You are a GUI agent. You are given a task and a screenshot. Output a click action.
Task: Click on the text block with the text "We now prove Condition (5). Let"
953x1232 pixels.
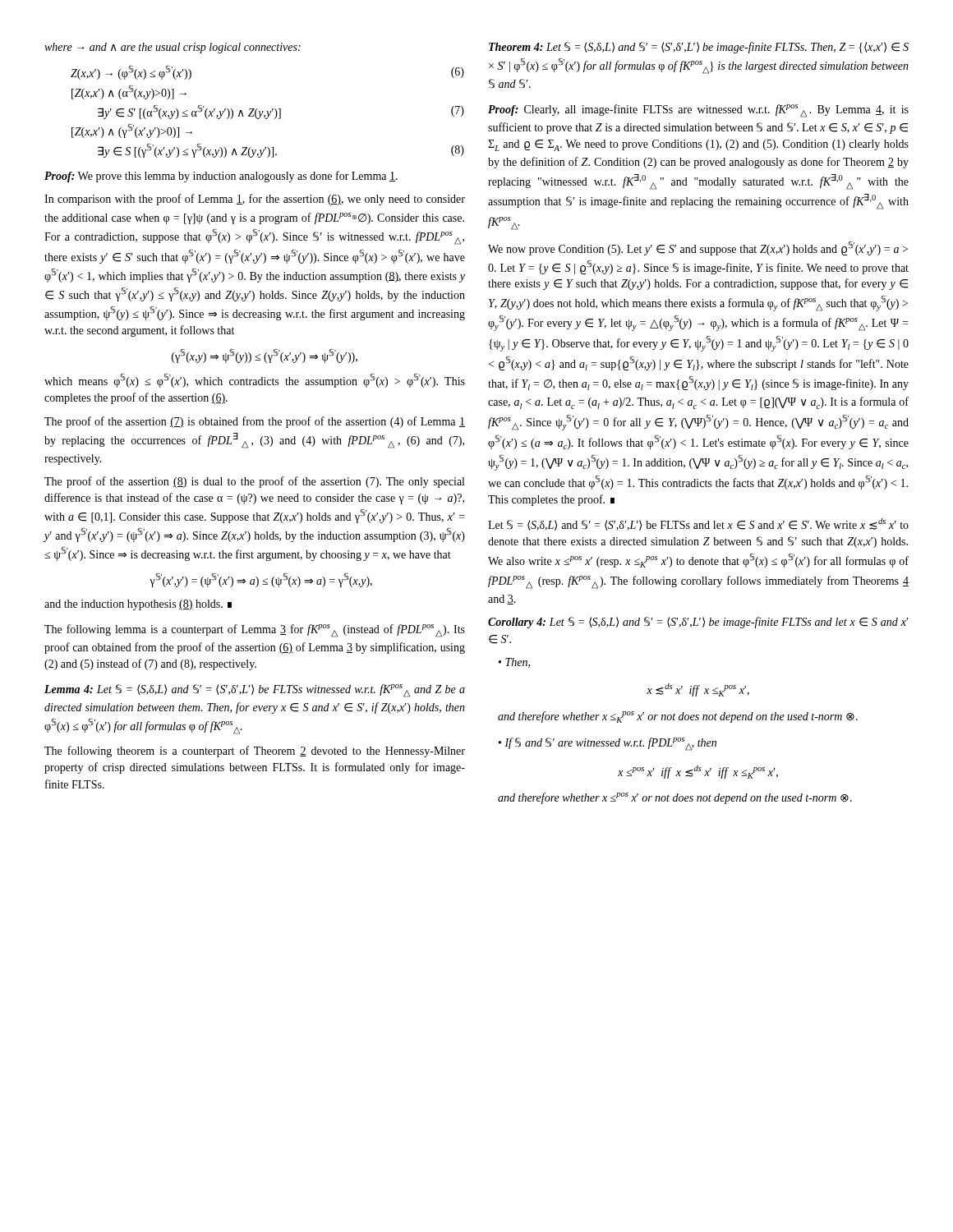click(x=698, y=373)
